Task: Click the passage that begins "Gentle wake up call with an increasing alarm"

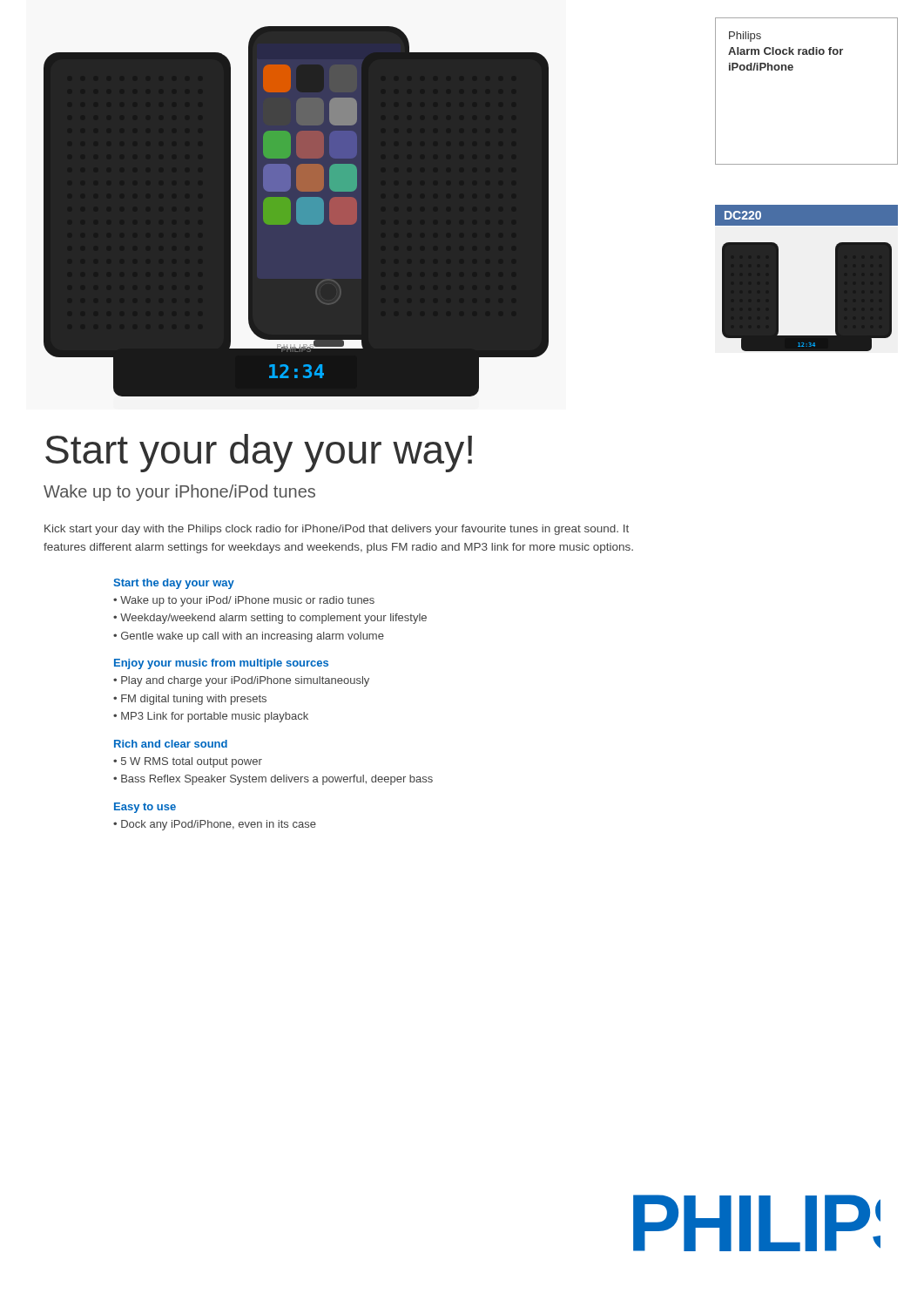Action: (252, 635)
